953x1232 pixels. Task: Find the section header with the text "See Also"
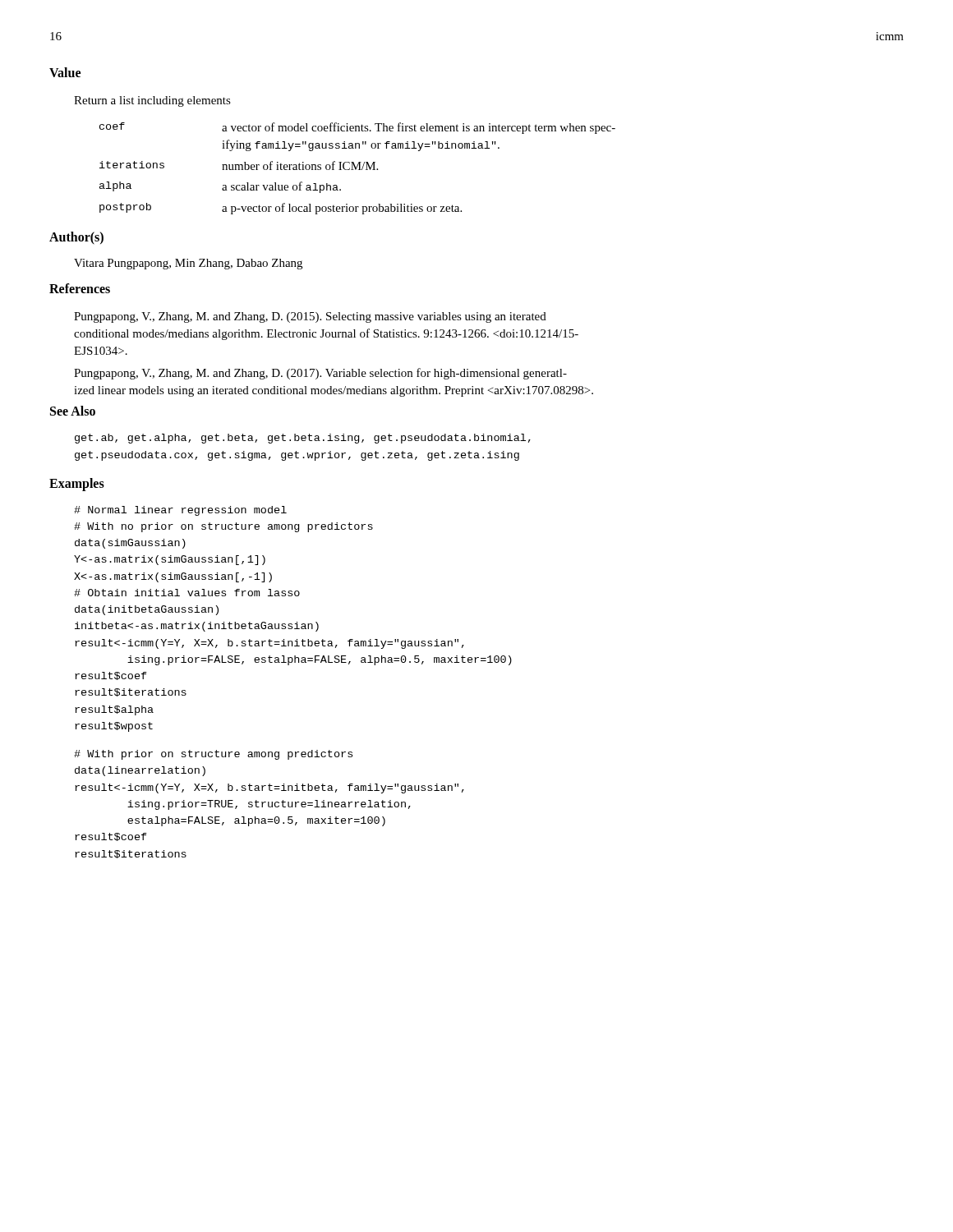pos(72,411)
